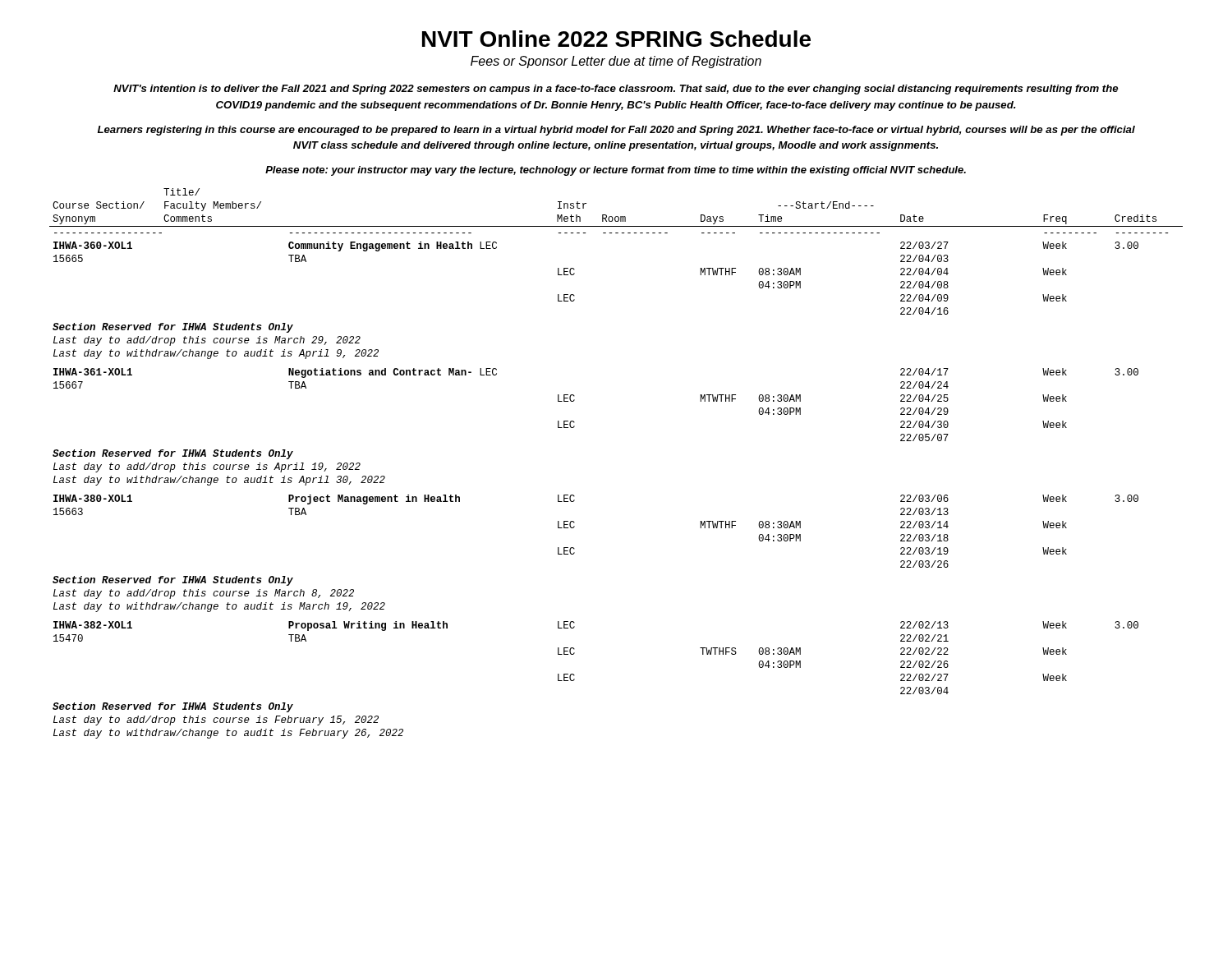Select the title that reads "NVIT Online 2022 SPRING Schedule"
The image size is (1232, 953).
(x=616, y=39)
